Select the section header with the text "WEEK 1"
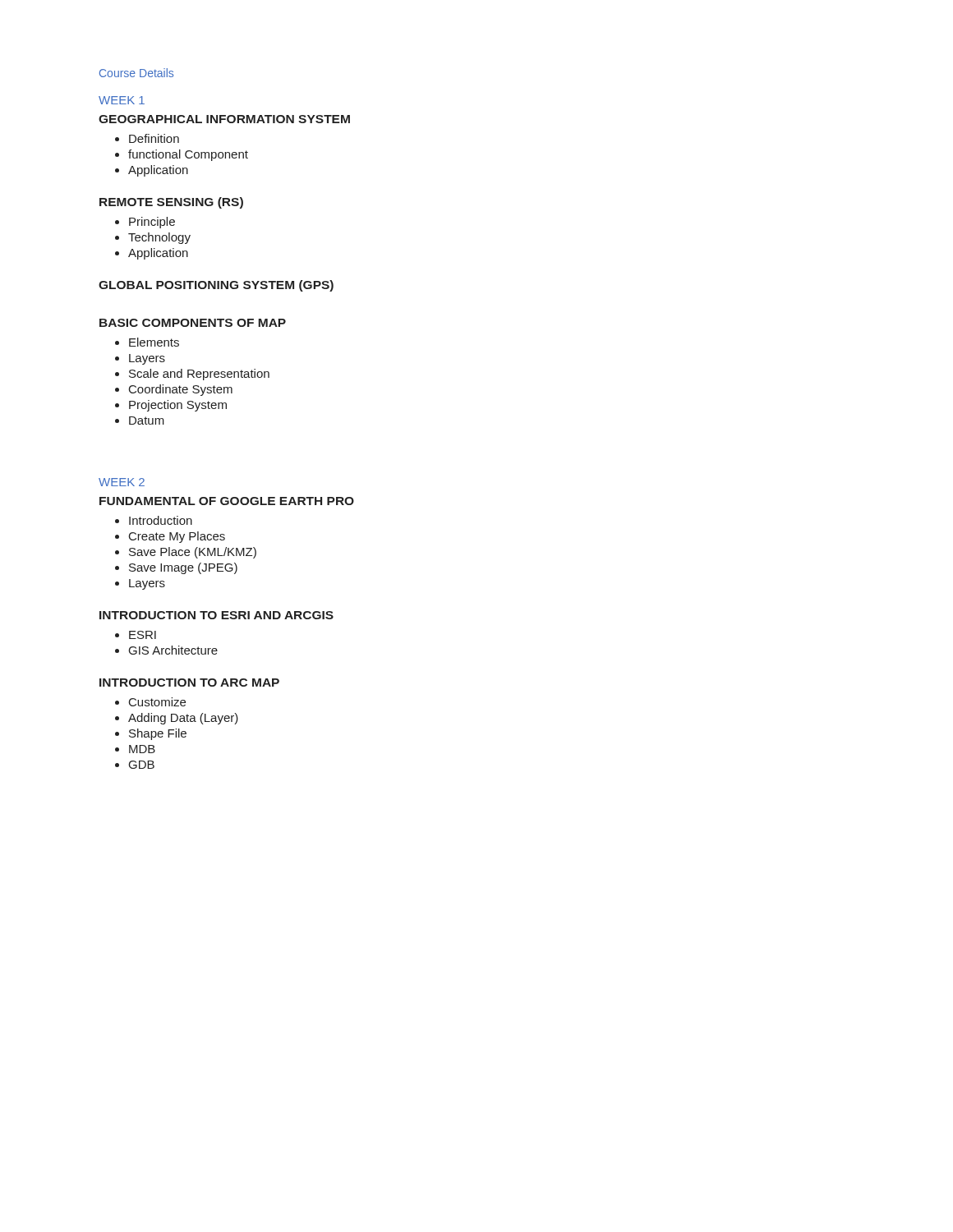The image size is (953, 1232). point(122,100)
